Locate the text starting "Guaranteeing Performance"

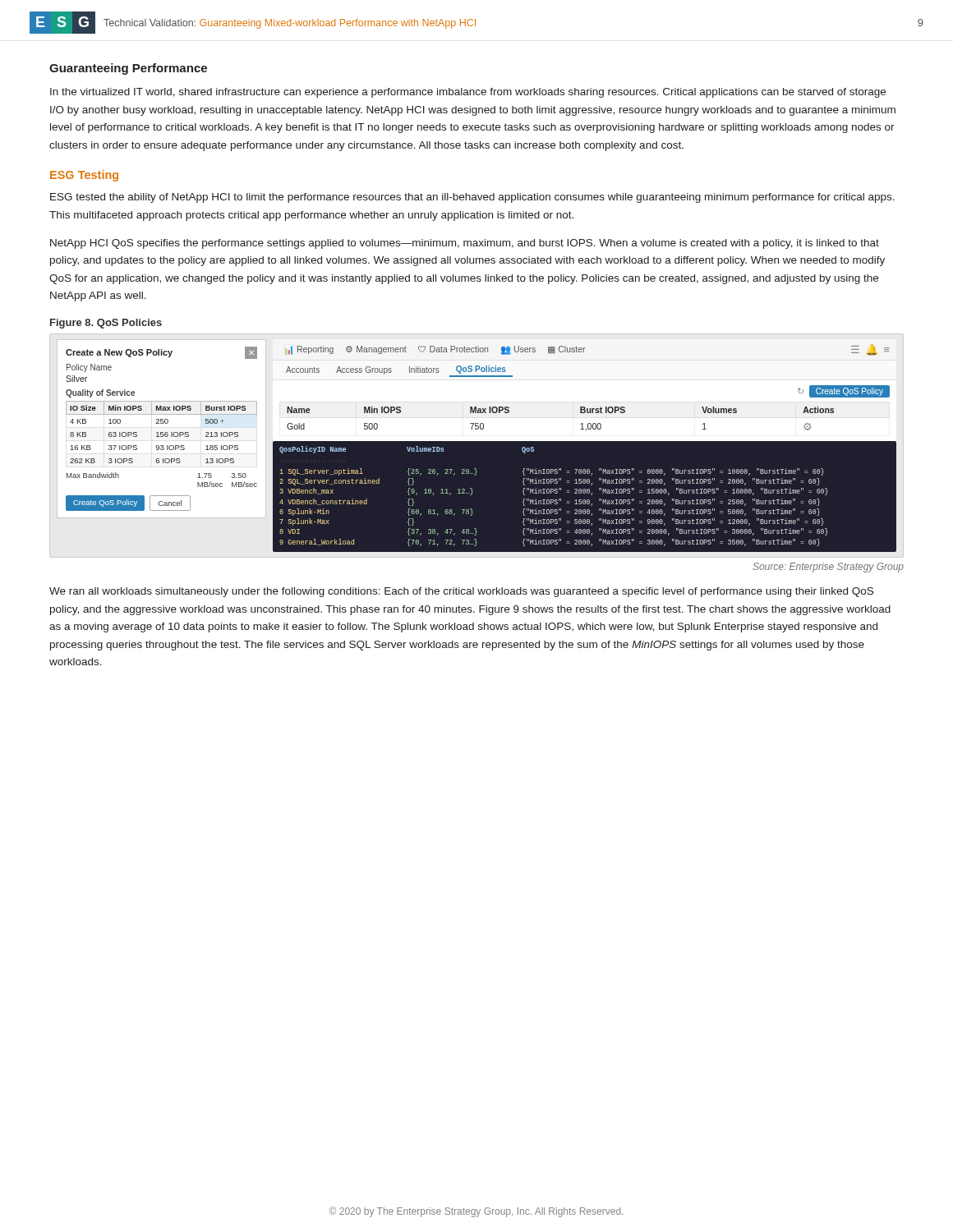128,68
